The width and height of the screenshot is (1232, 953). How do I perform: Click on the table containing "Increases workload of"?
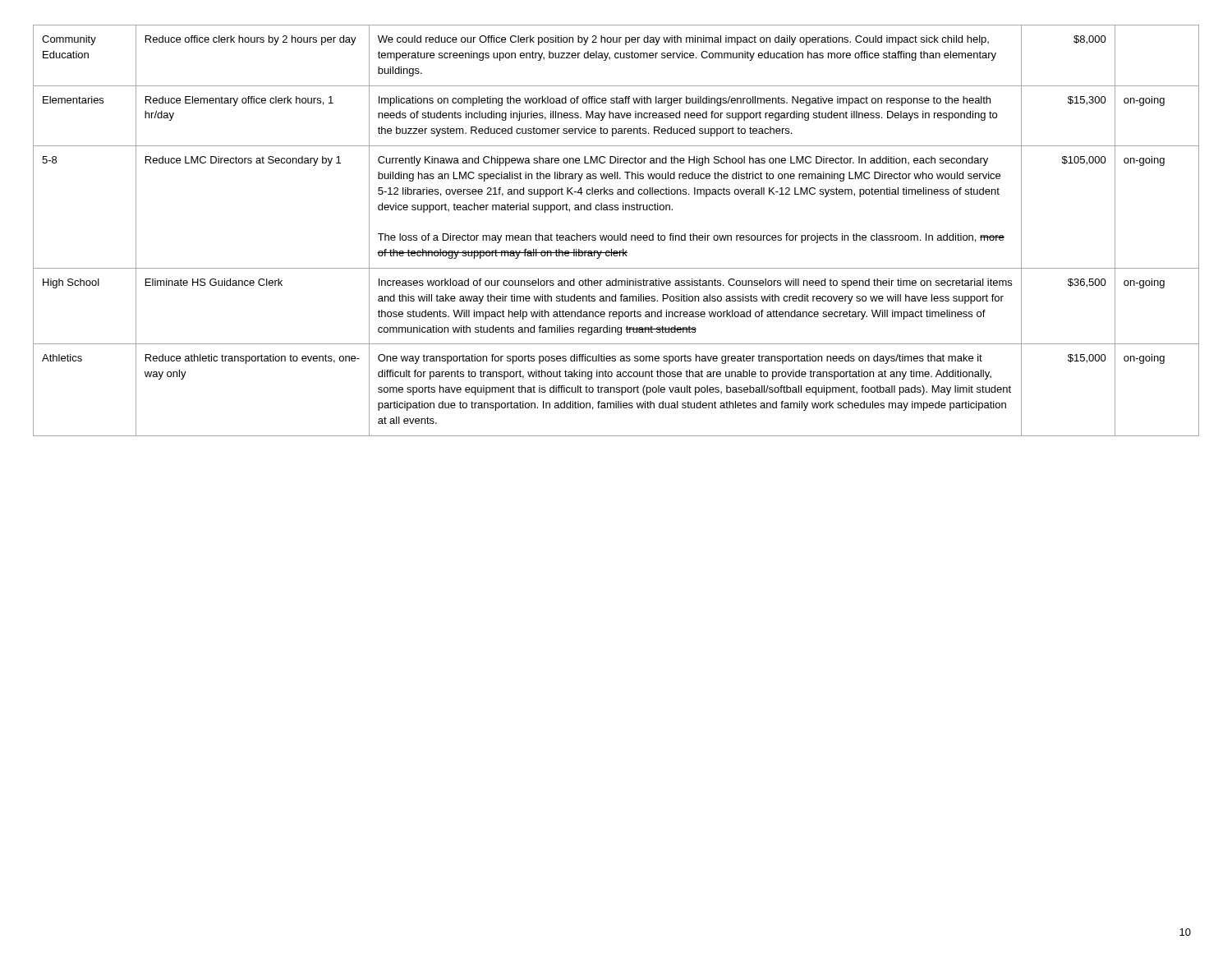pos(616,230)
